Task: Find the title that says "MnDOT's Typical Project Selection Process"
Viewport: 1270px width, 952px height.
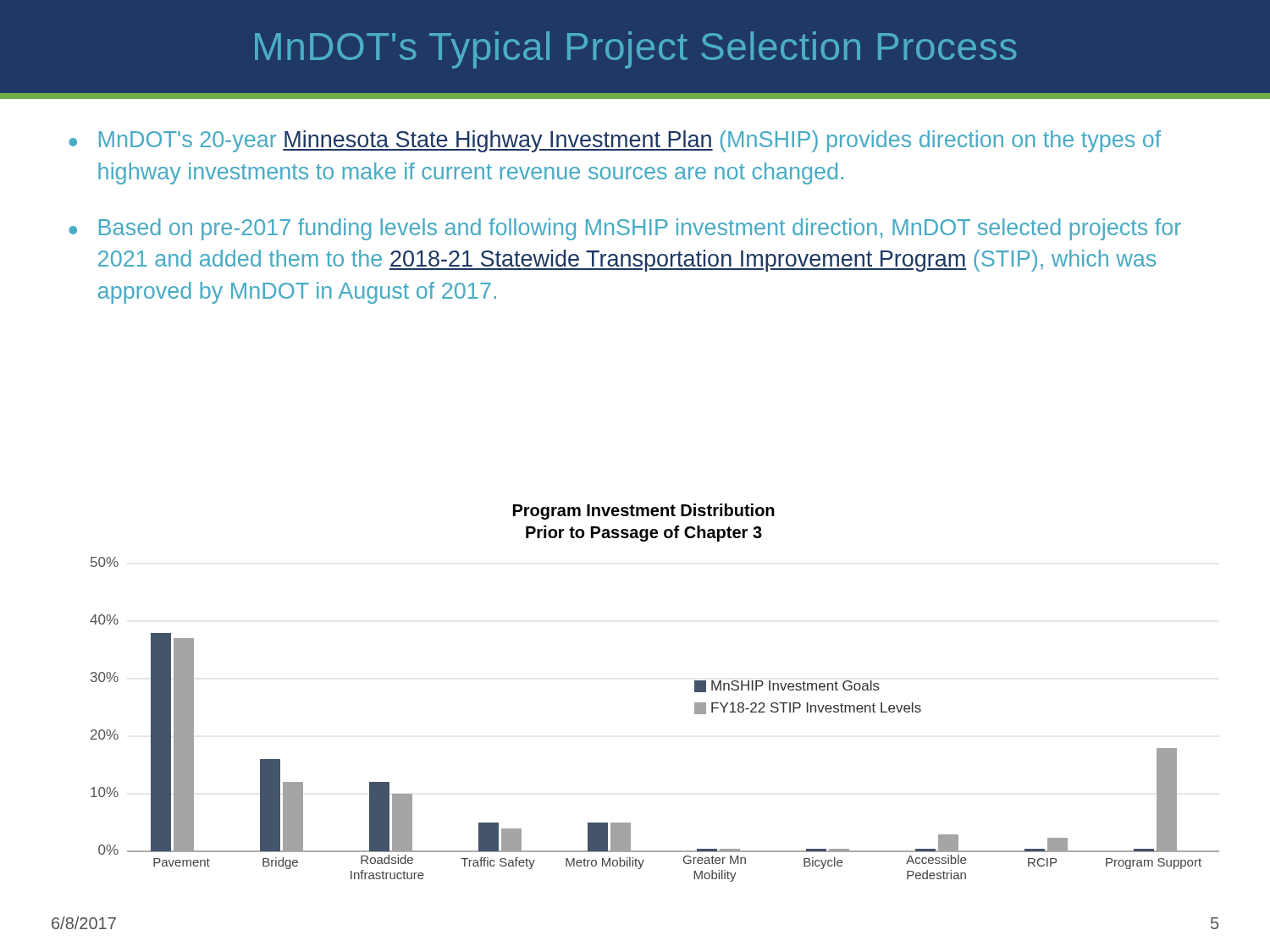Action: [x=635, y=47]
